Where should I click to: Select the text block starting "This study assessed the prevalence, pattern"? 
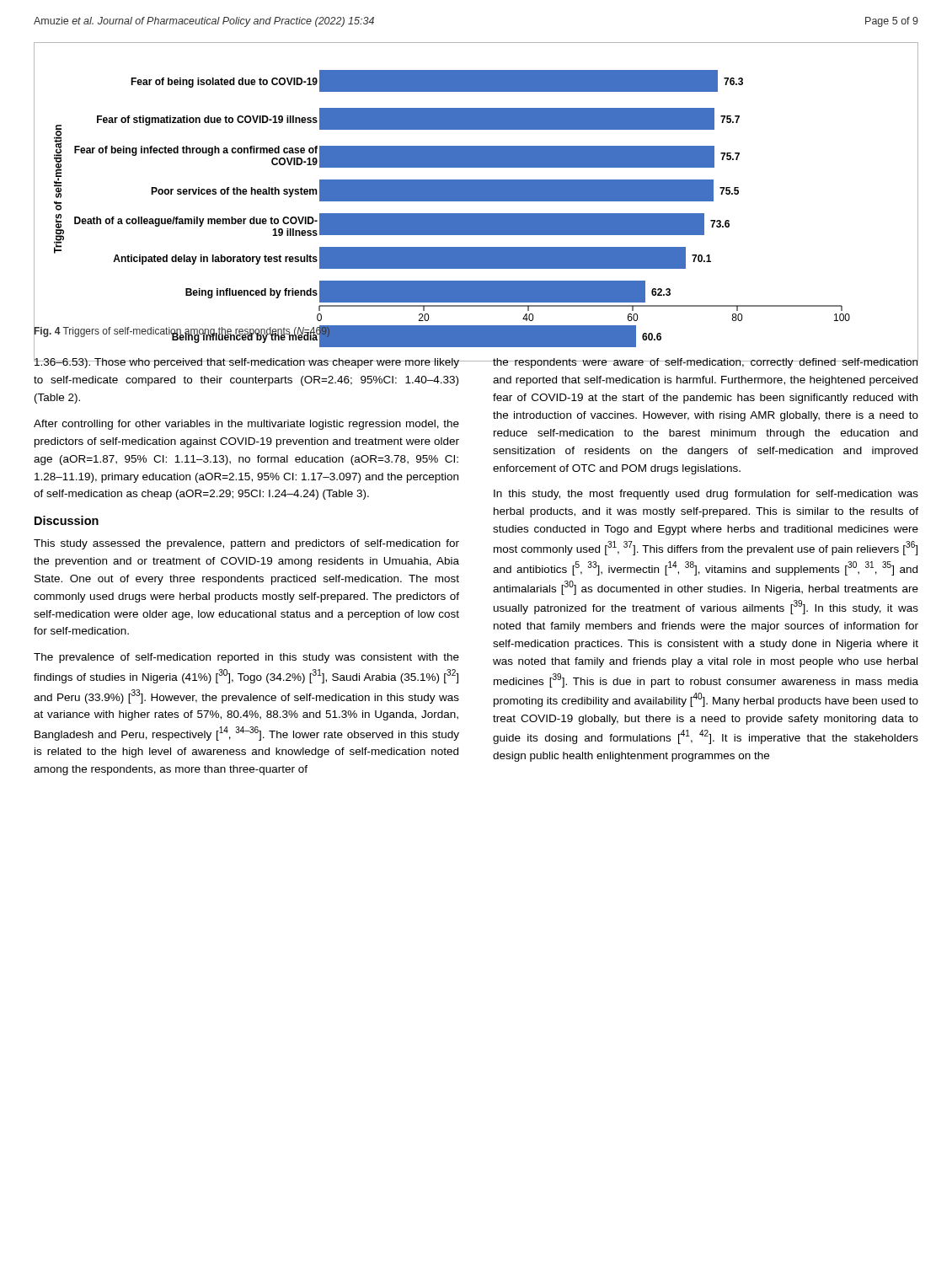tap(246, 587)
